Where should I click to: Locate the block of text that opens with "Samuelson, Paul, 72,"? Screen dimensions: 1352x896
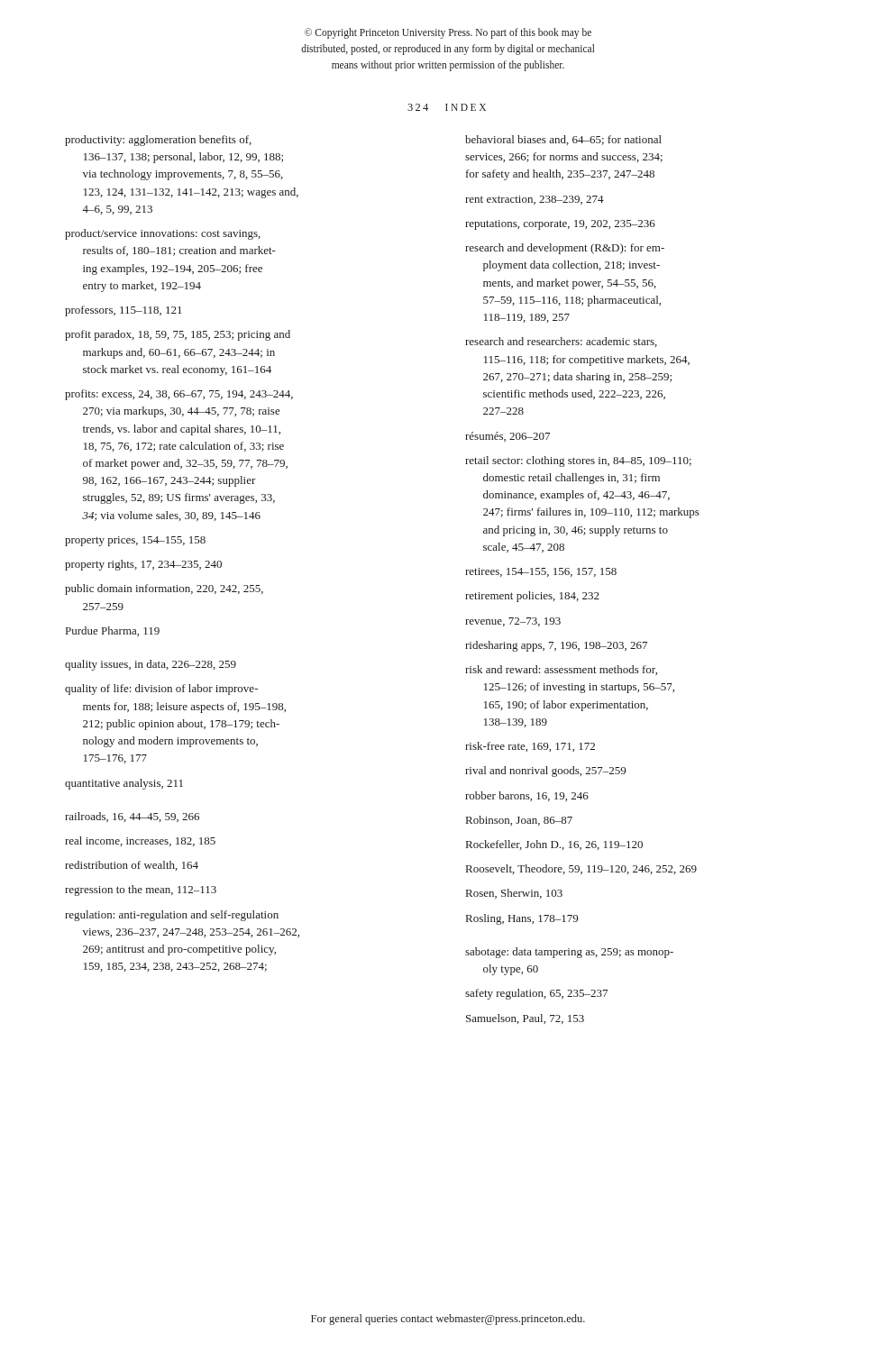click(525, 1019)
